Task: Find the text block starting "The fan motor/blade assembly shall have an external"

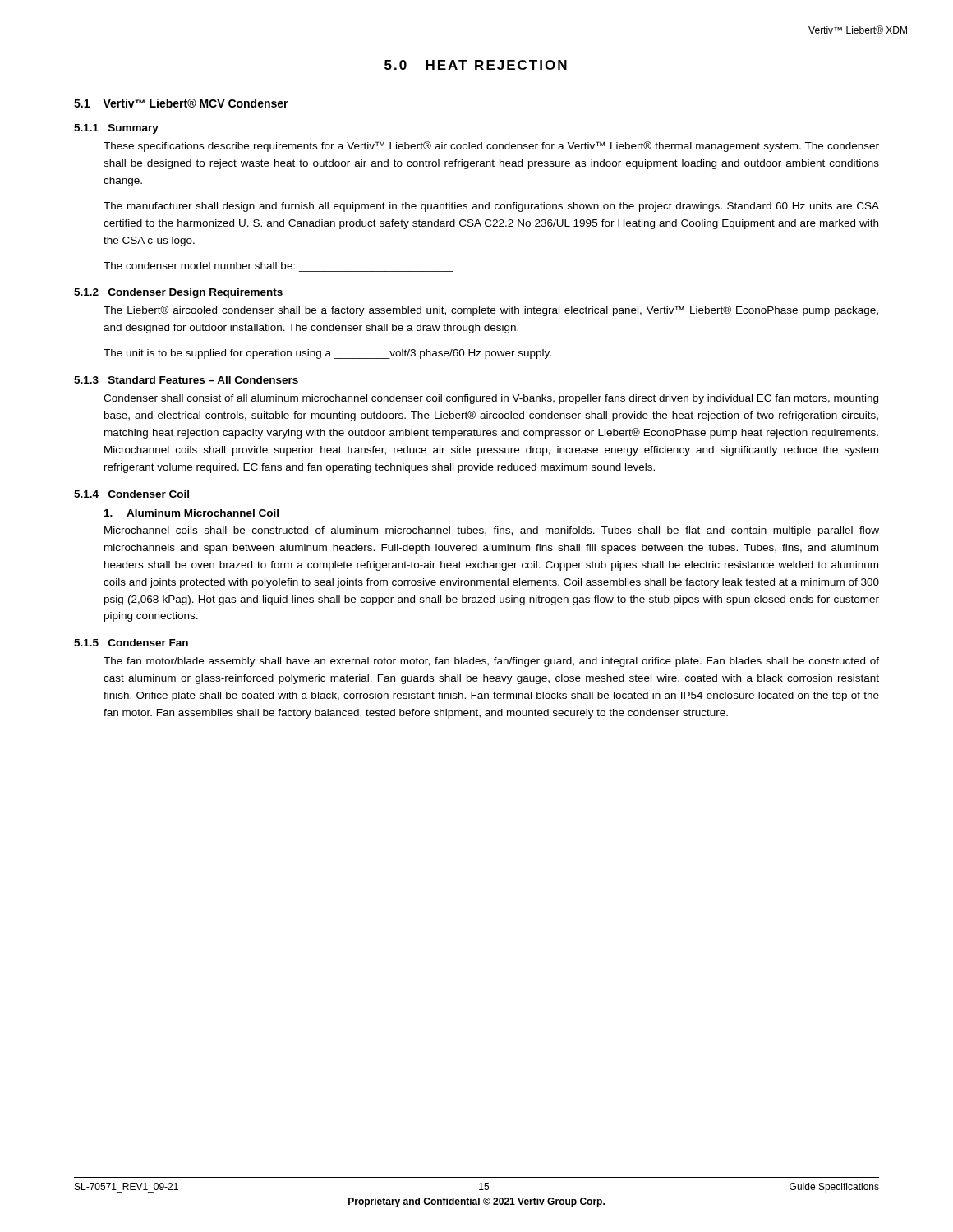Action: (x=491, y=687)
